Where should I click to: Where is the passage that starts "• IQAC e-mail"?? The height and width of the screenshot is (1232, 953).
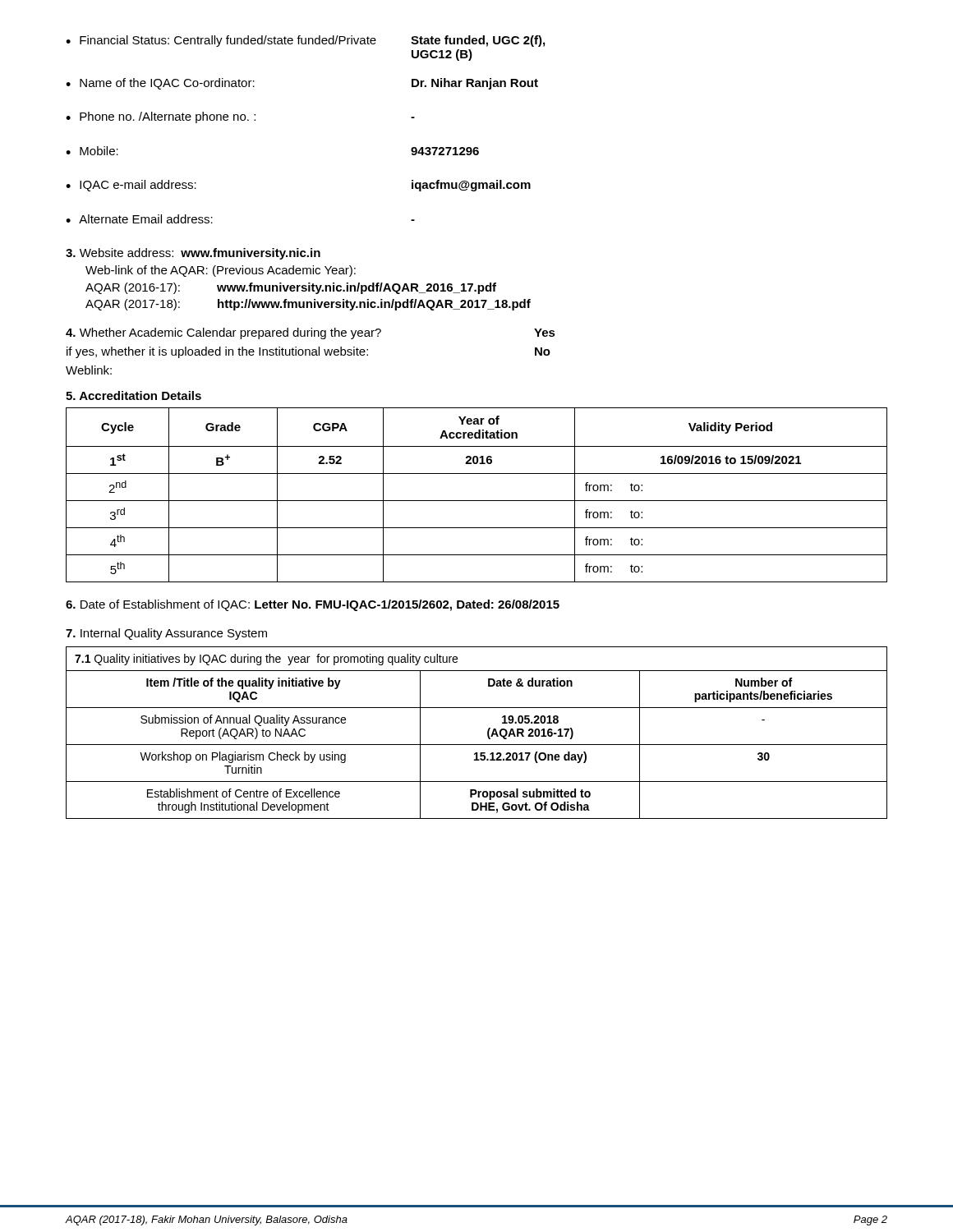(x=476, y=187)
